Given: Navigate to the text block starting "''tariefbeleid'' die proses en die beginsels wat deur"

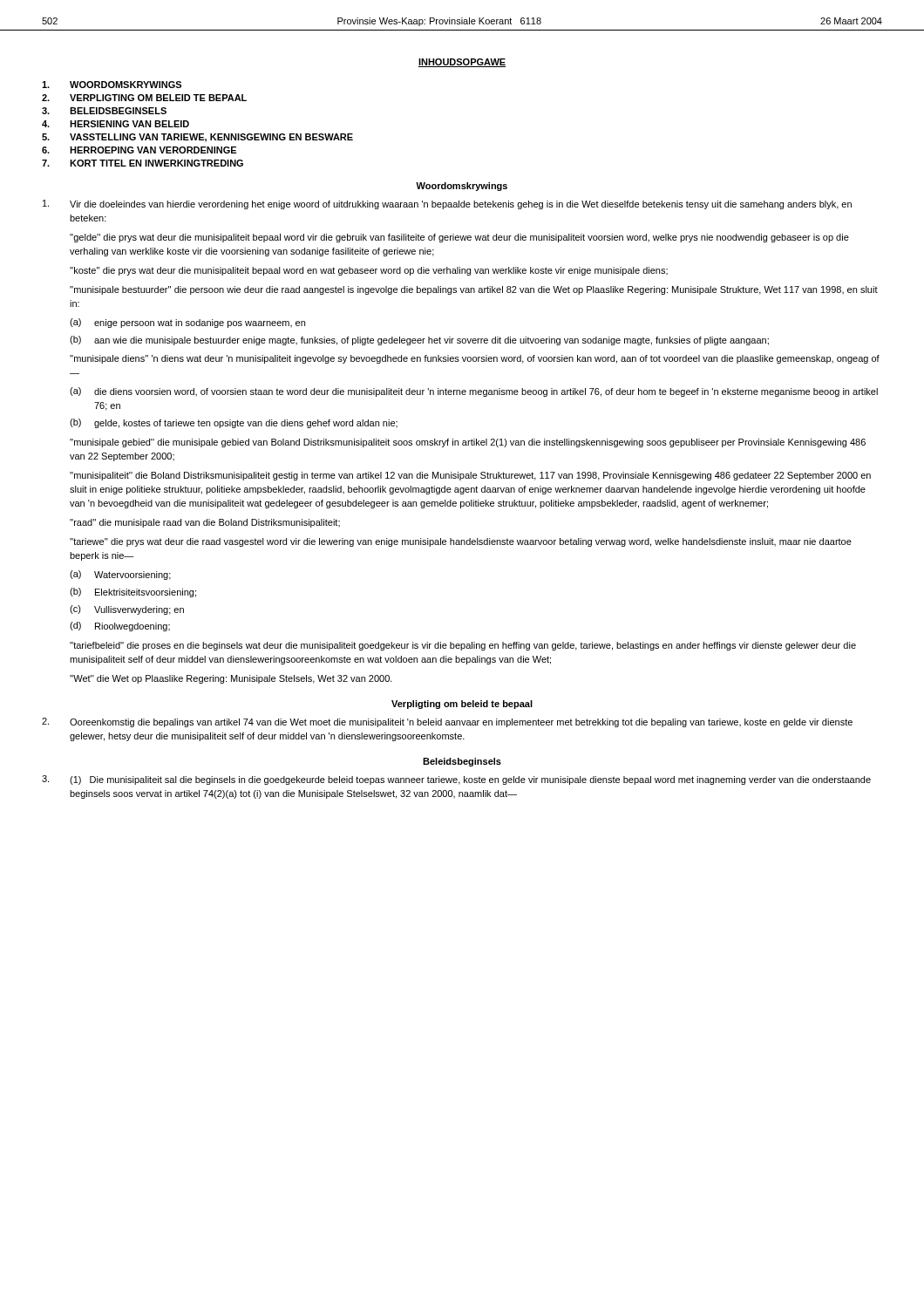Looking at the screenshot, I should (x=463, y=653).
